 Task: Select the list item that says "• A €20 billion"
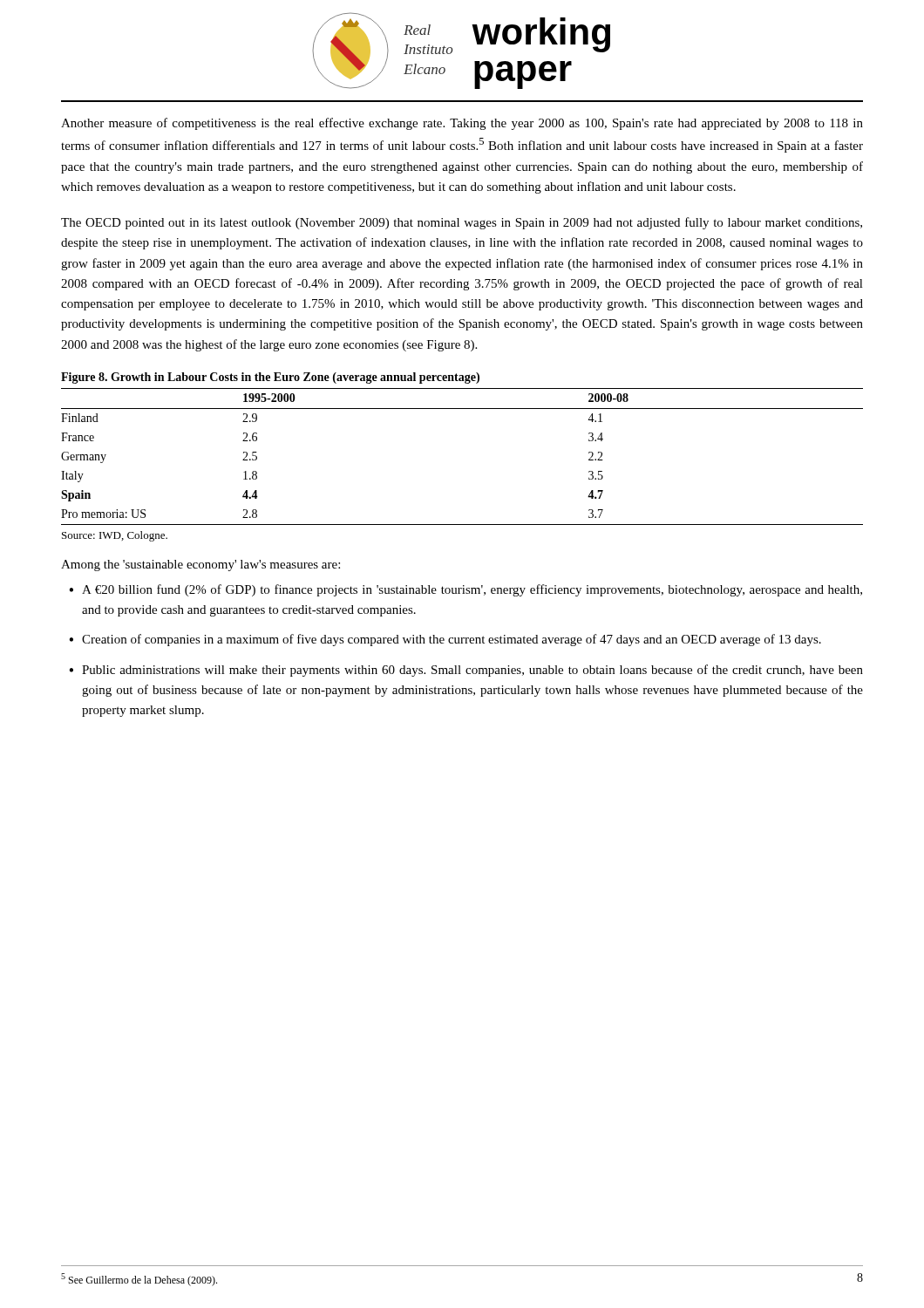point(462,600)
